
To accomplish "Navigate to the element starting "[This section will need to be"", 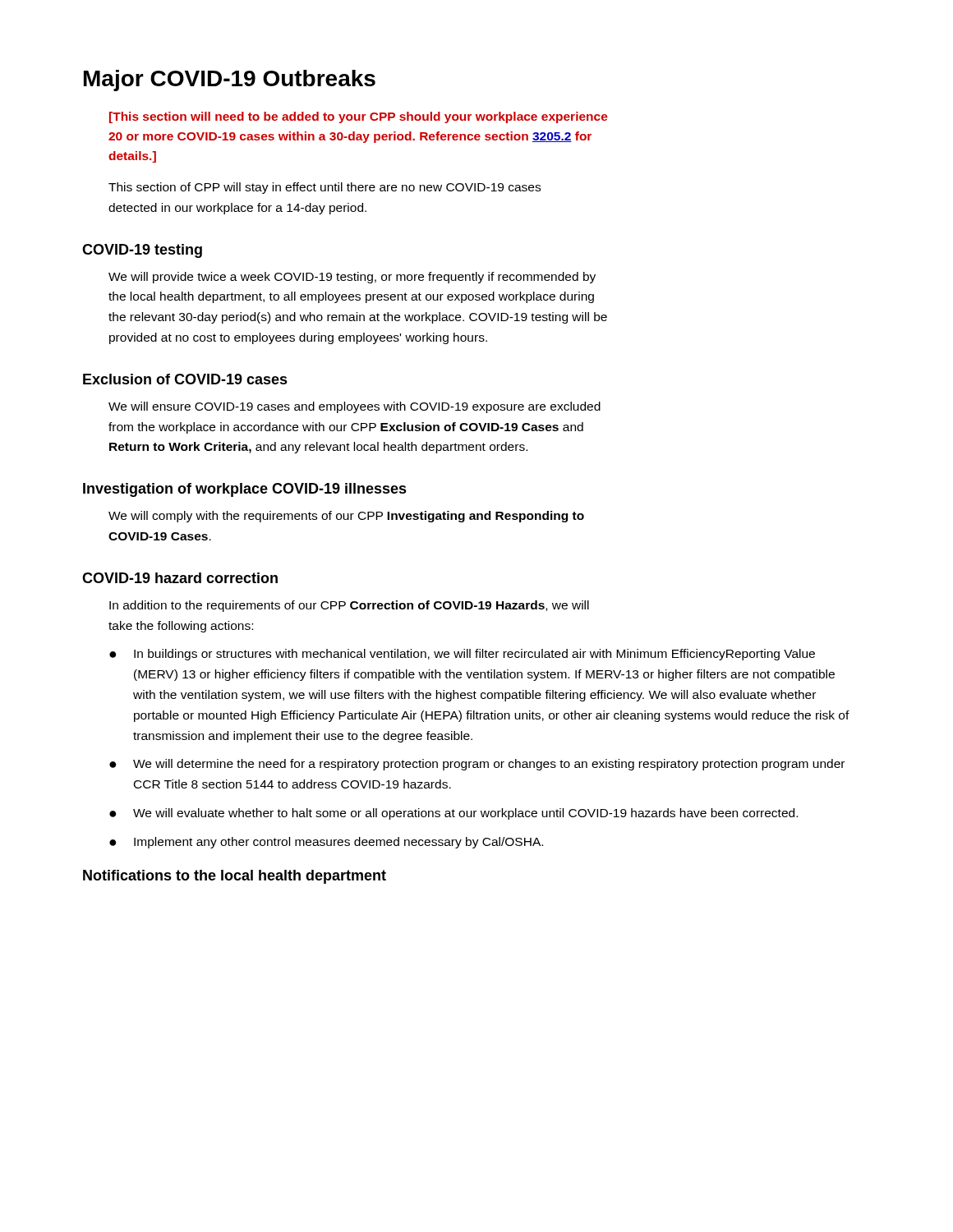I will click(358, 136).
